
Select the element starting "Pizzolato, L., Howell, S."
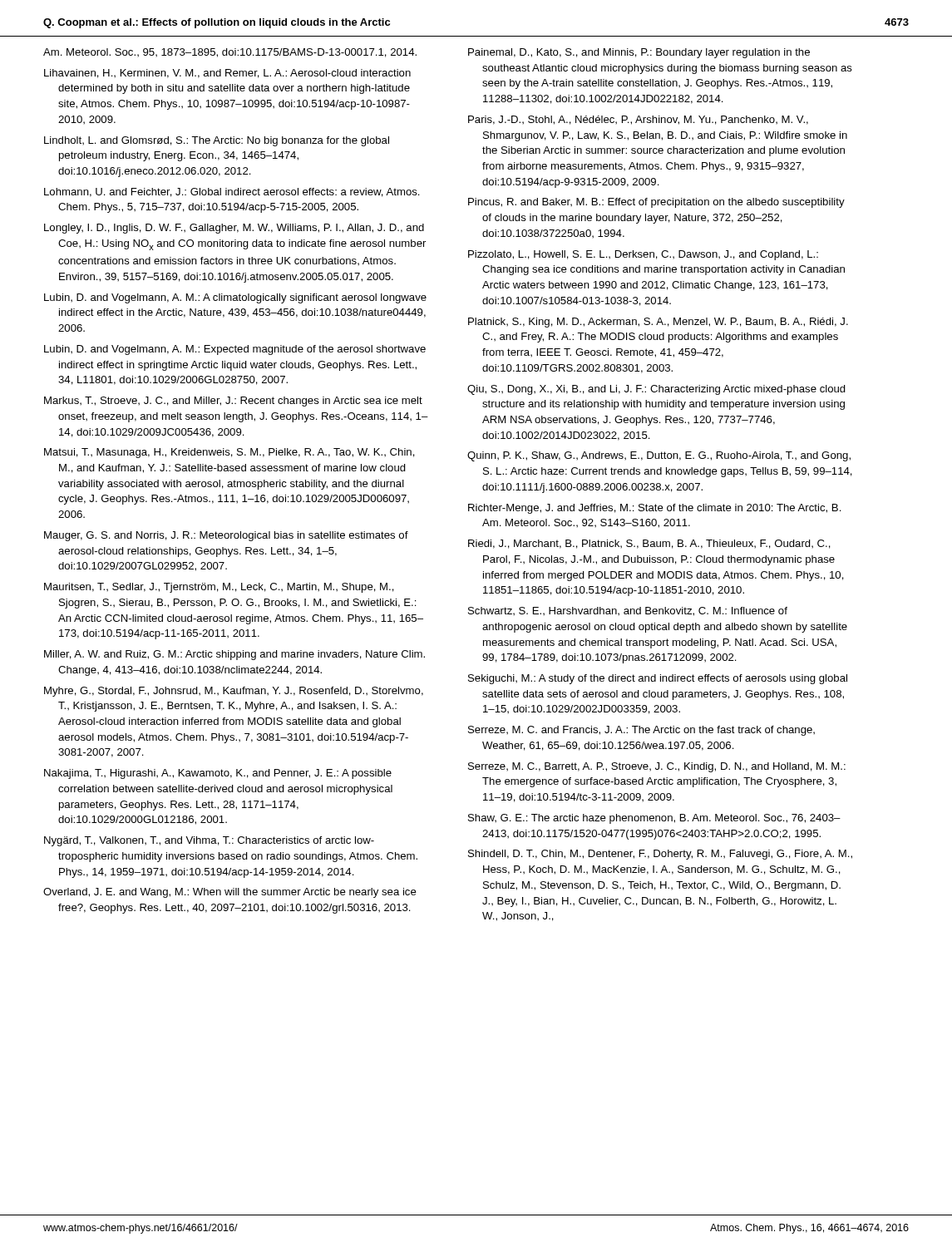coord(656,277)
